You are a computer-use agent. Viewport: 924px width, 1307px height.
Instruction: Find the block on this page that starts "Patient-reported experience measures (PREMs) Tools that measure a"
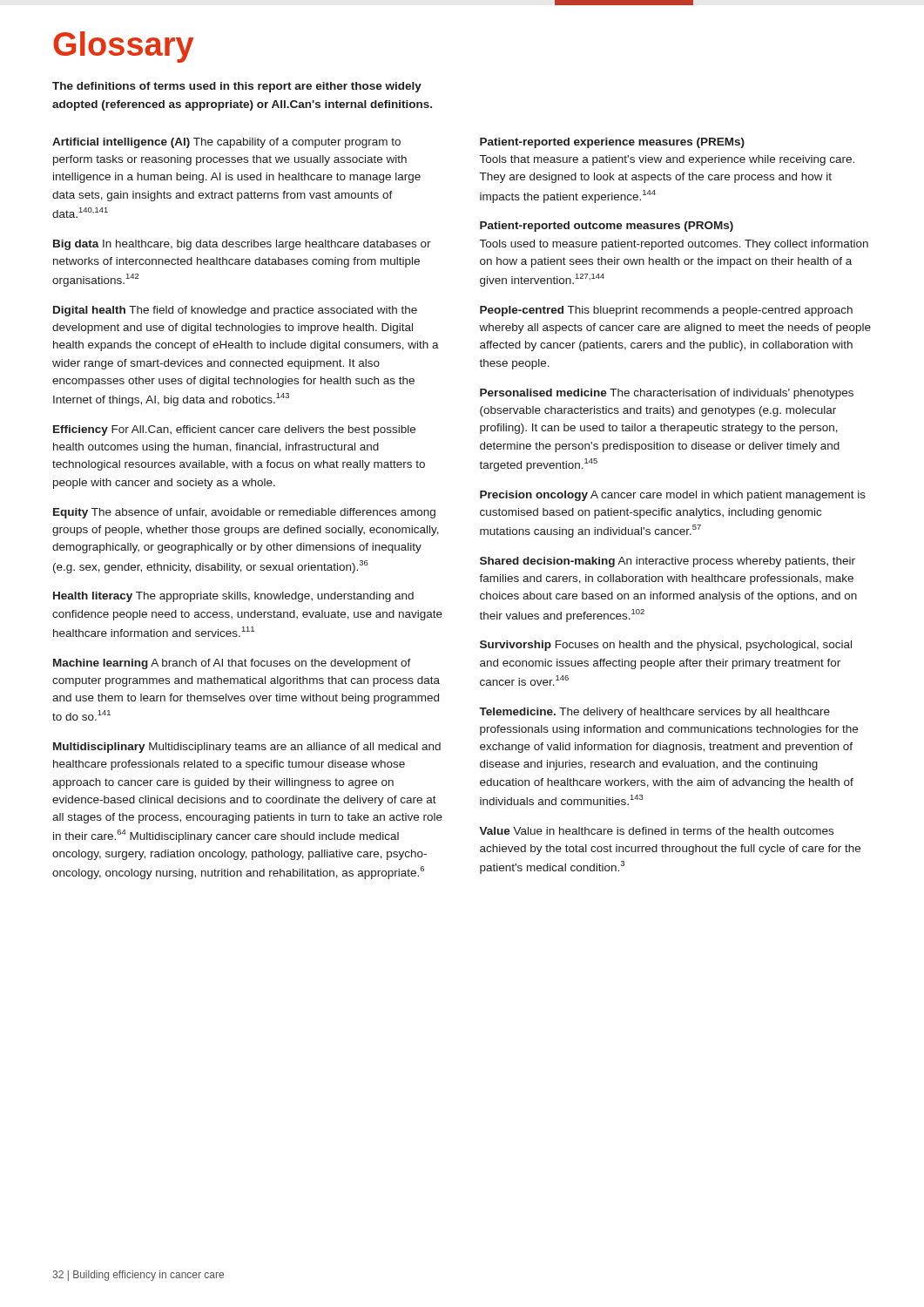tap(667, 169)
